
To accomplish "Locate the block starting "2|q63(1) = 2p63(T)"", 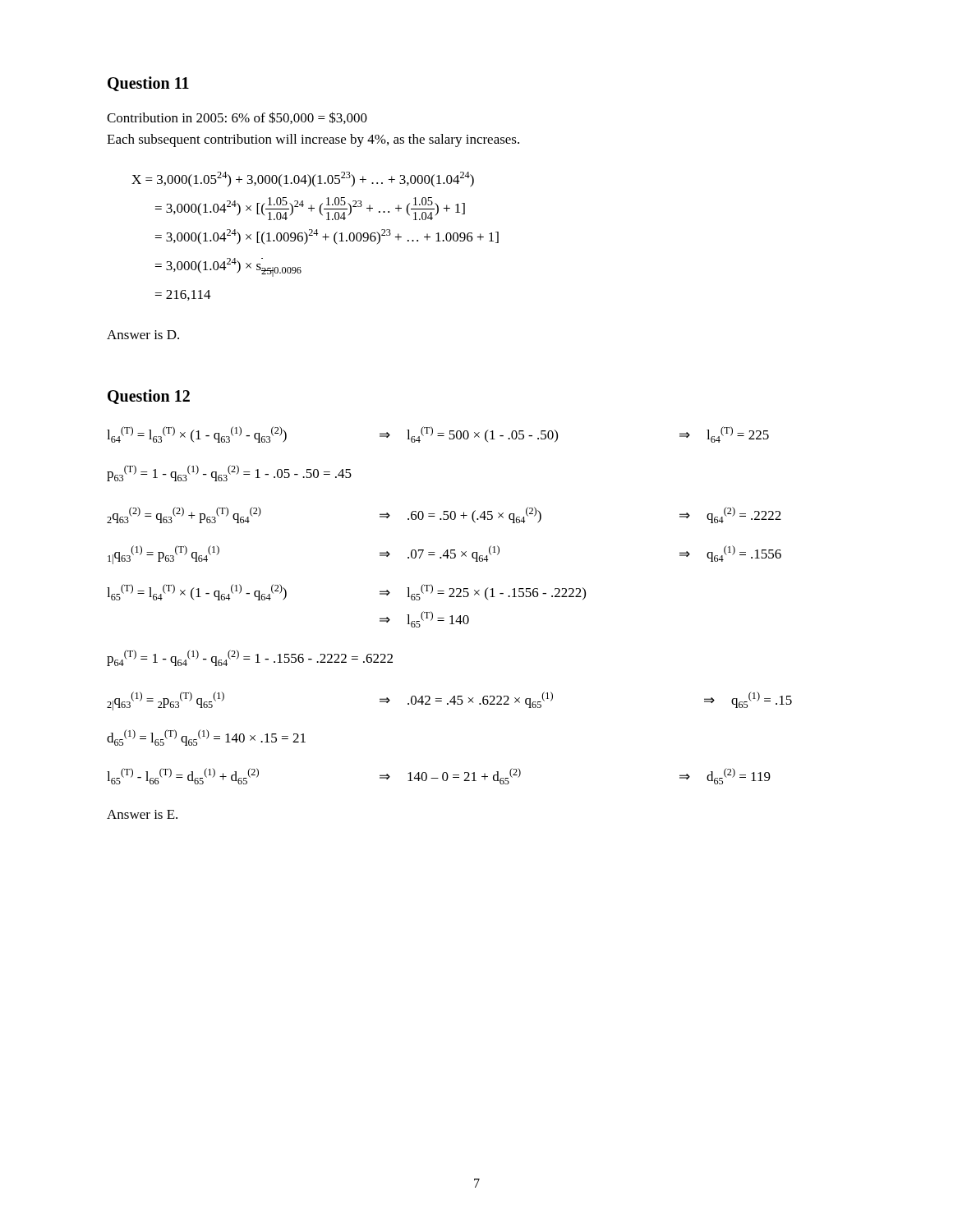I will [450, 701].
